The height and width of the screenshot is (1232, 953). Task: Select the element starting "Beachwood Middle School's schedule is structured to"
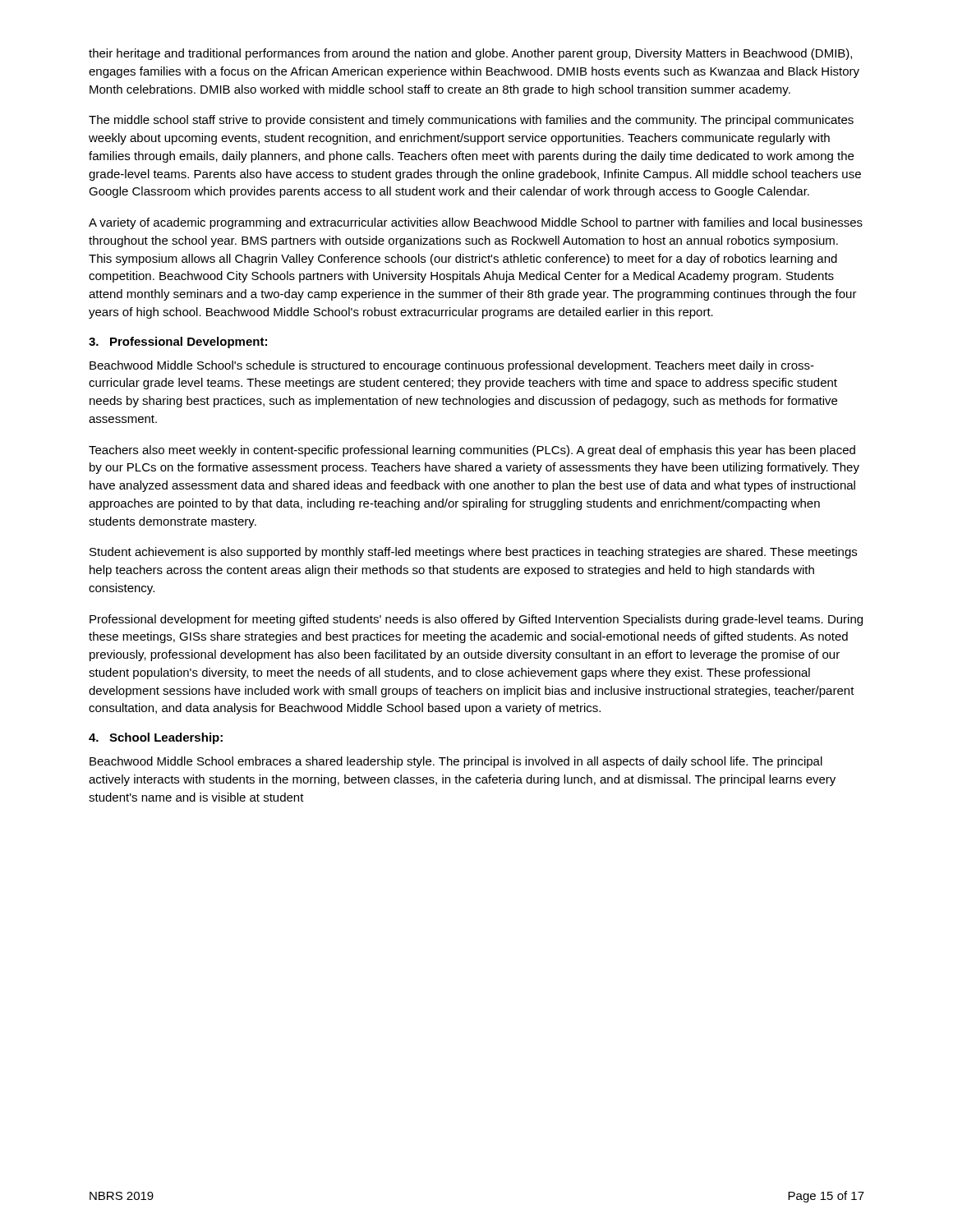[463, 391]
